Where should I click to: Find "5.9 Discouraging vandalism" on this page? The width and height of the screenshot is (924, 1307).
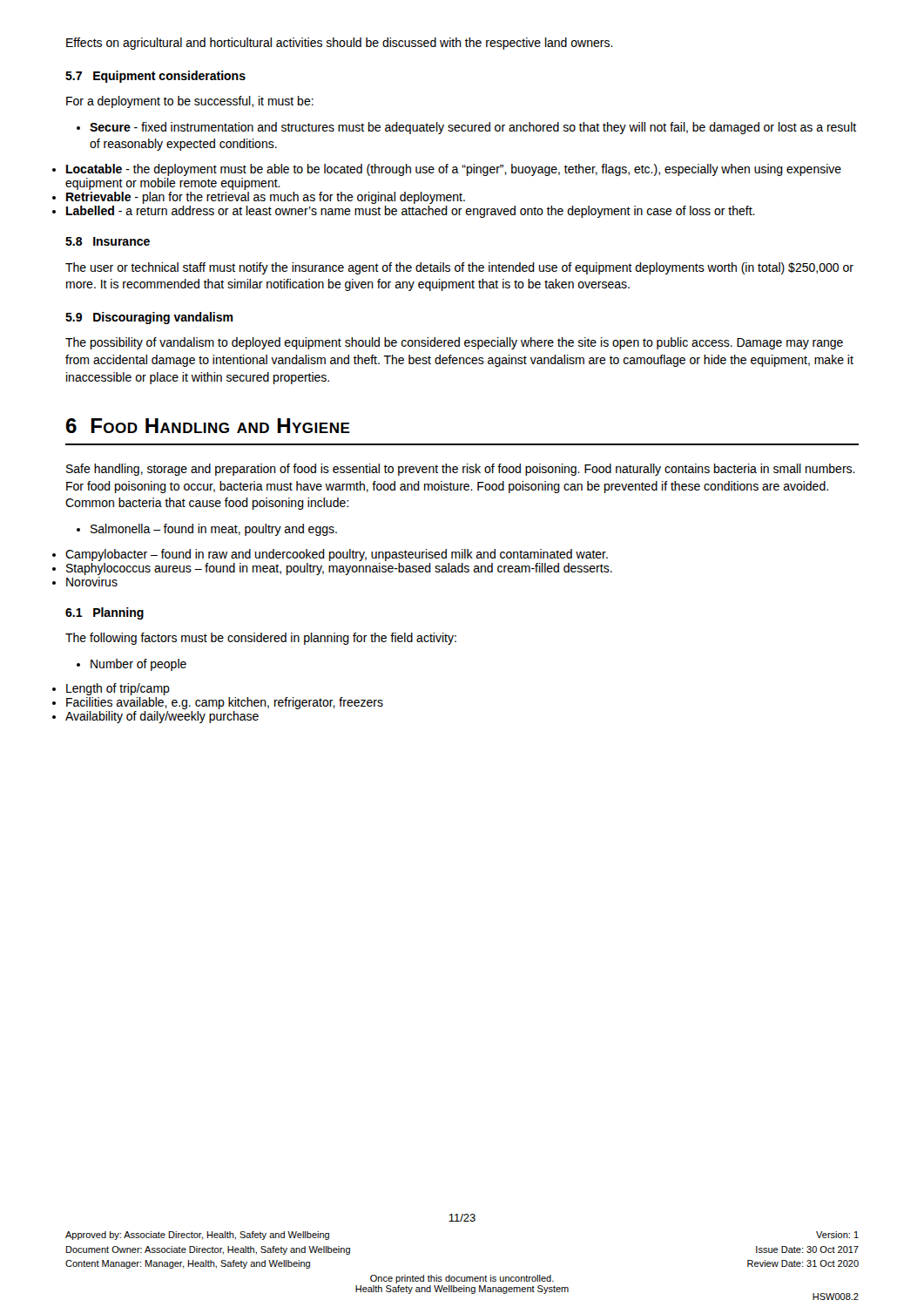click(149, 318)
